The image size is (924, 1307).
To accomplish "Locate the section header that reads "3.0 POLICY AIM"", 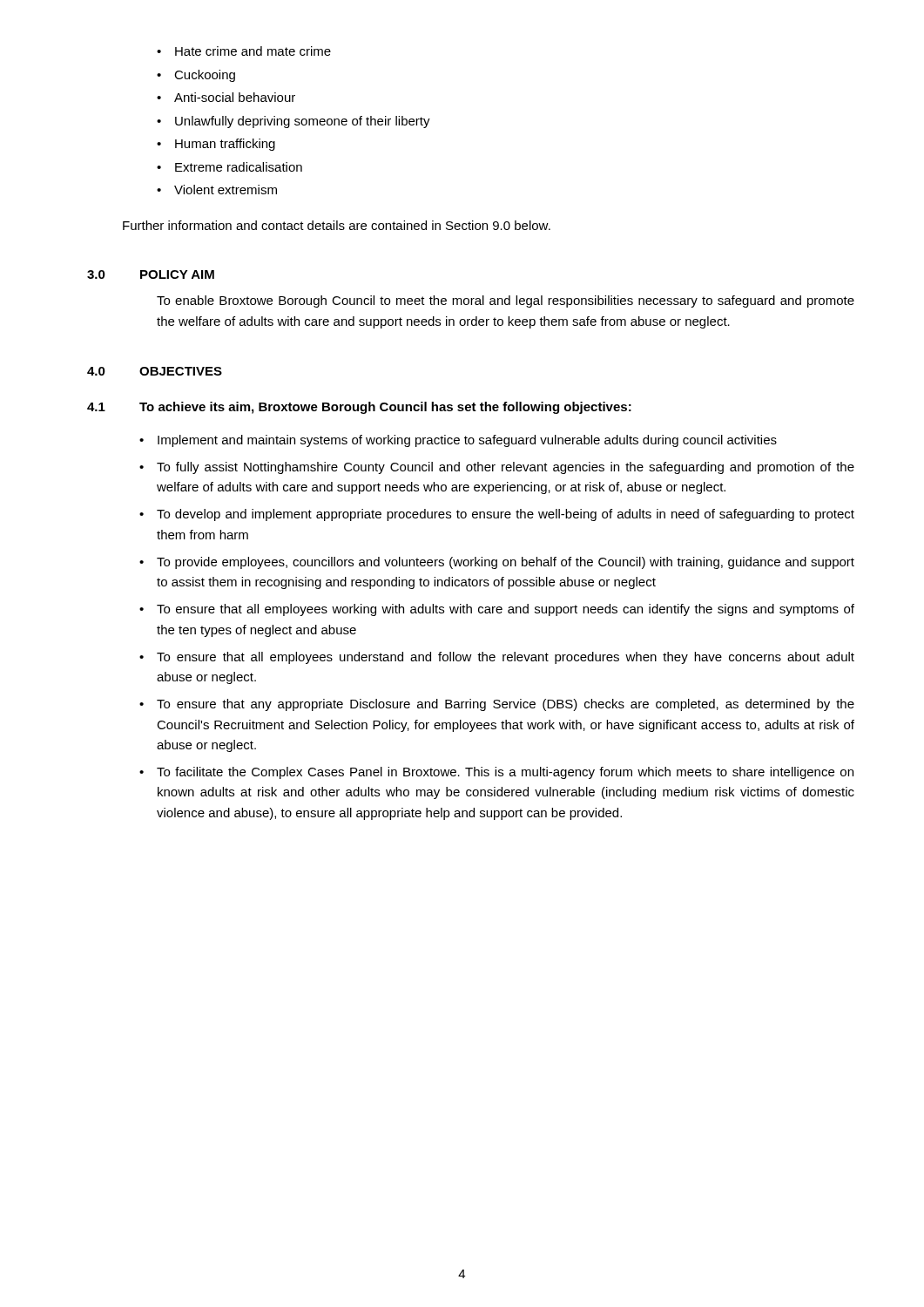I will (151, 274).
